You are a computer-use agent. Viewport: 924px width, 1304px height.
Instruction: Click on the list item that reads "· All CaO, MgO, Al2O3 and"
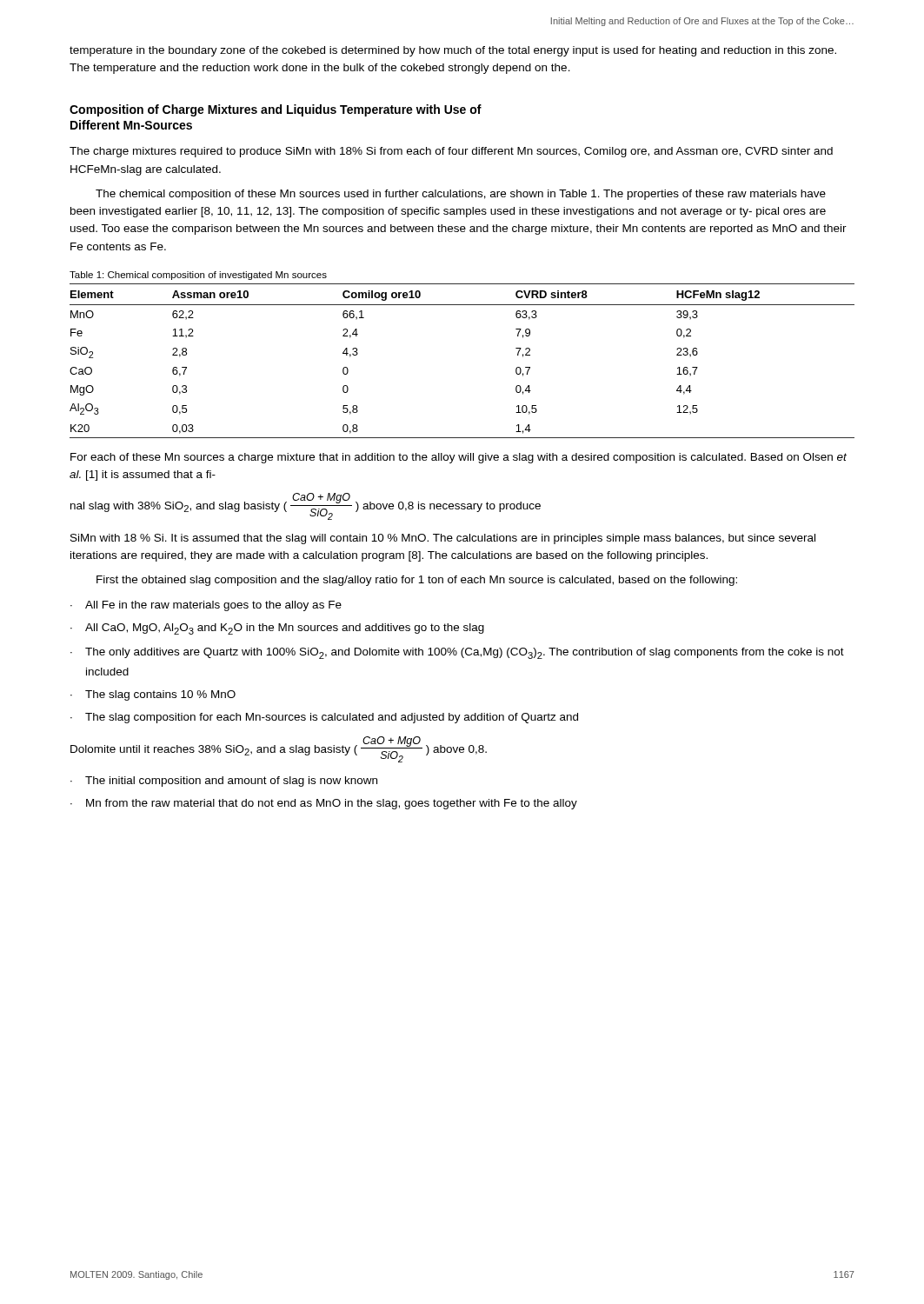(x=462, y=629)
